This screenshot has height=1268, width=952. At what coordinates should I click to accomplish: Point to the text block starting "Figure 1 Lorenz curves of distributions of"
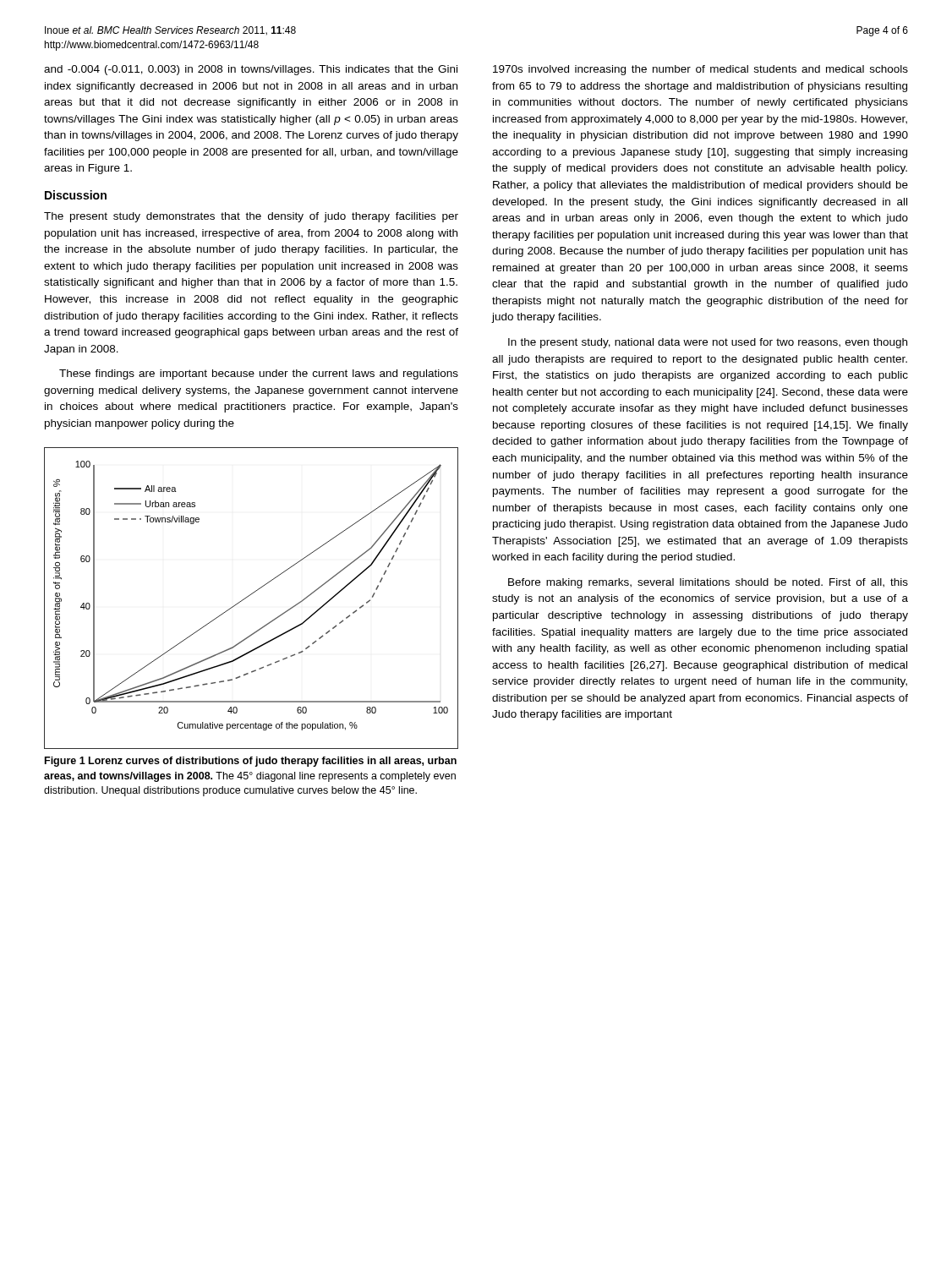click(250, 776)
